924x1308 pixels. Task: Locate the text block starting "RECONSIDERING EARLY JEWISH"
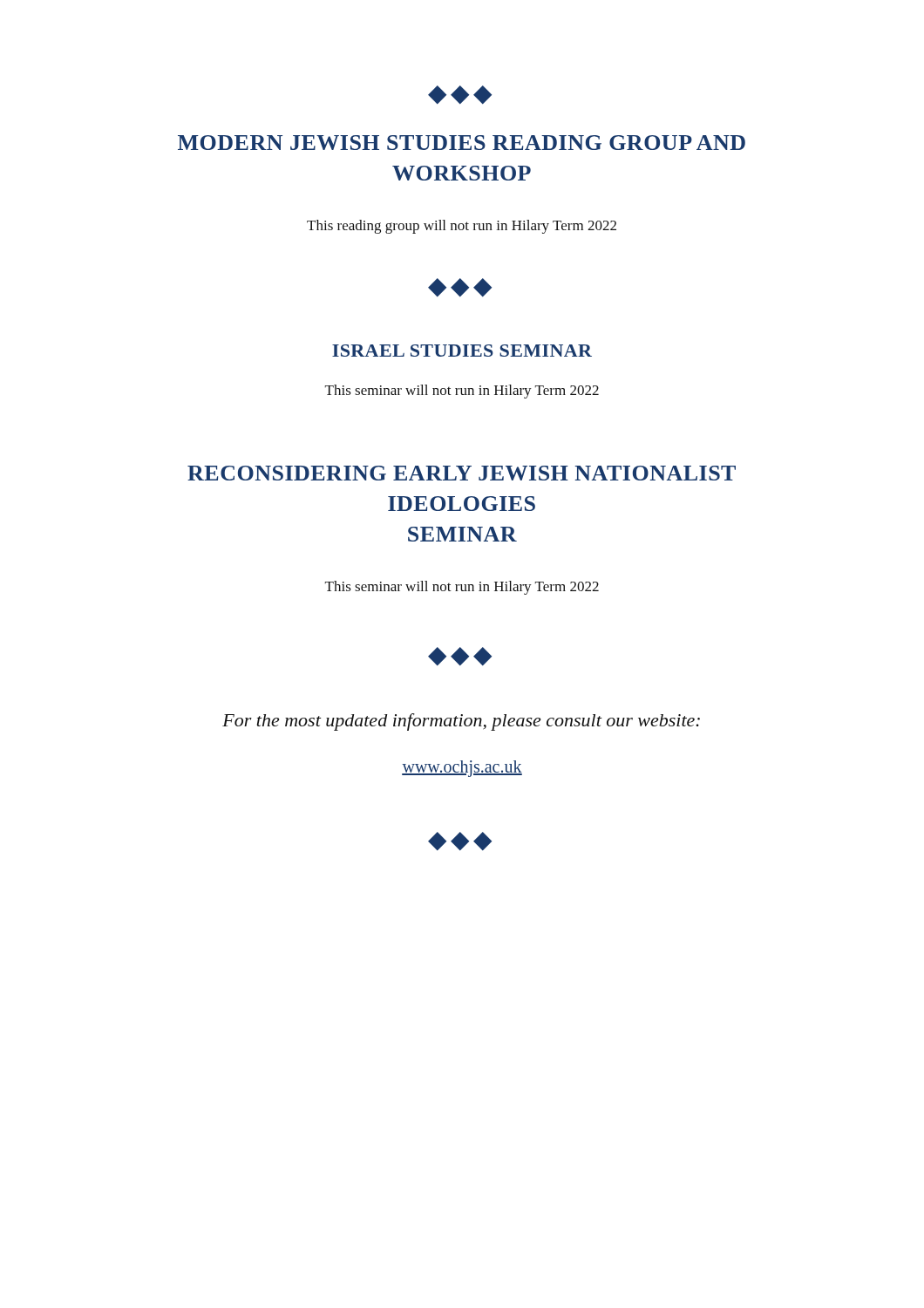pos(462,504)
